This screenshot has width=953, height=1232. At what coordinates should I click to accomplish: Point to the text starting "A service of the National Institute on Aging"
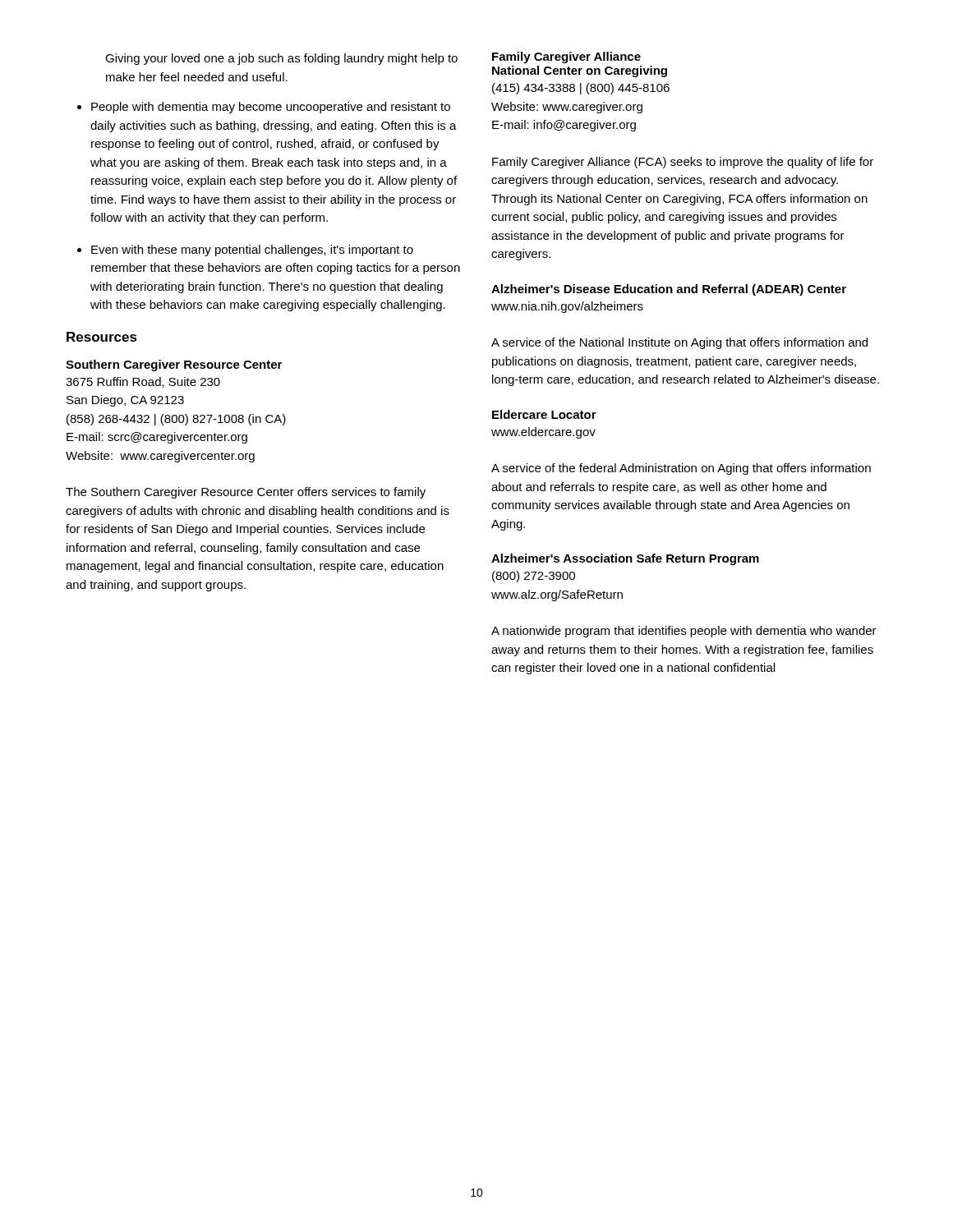click(x=686, y=361)
